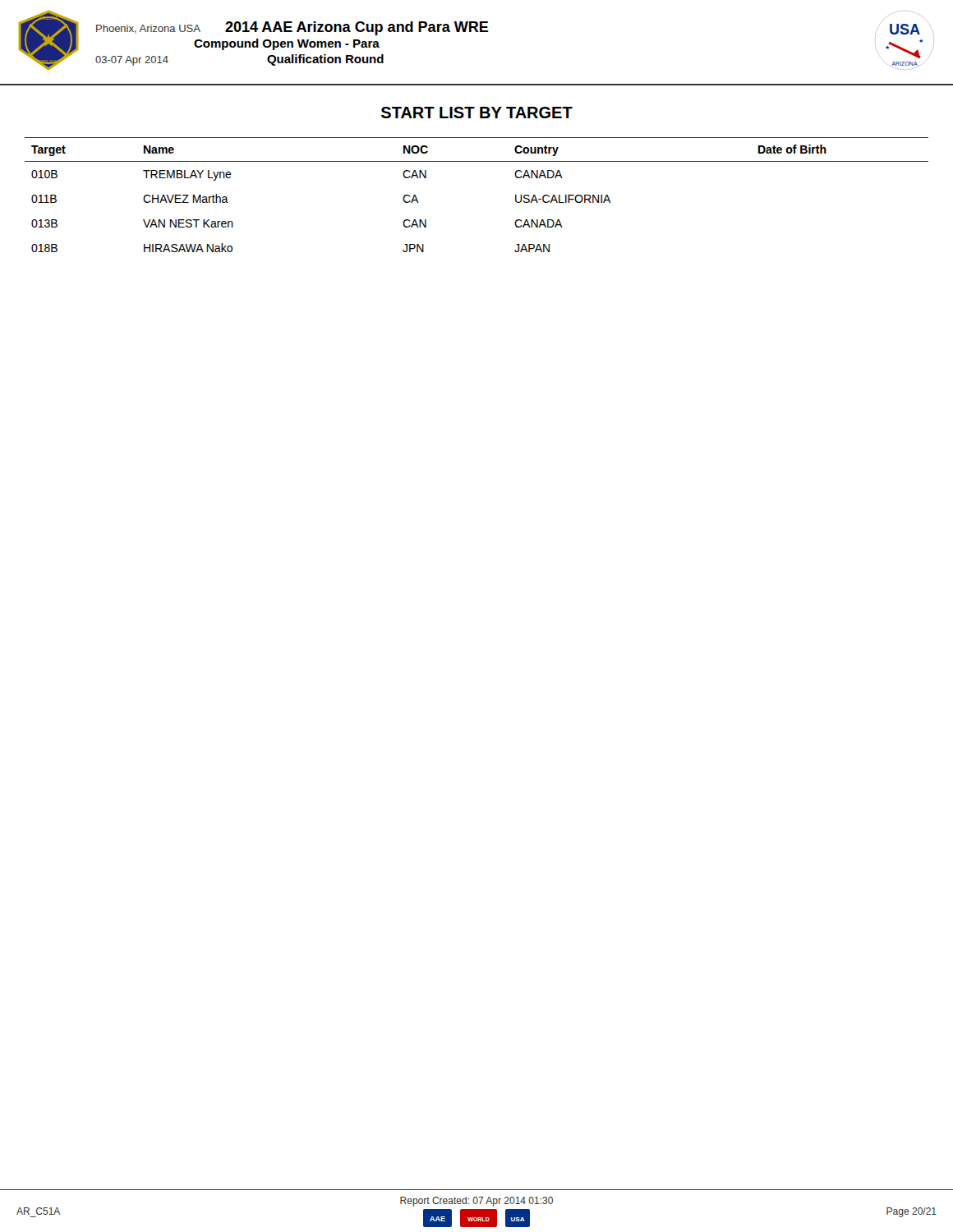This screenshot has width=953, height=1232.
Task: Find the table that mentions "VAN NEST Karen"
Action: pos(476,199)
